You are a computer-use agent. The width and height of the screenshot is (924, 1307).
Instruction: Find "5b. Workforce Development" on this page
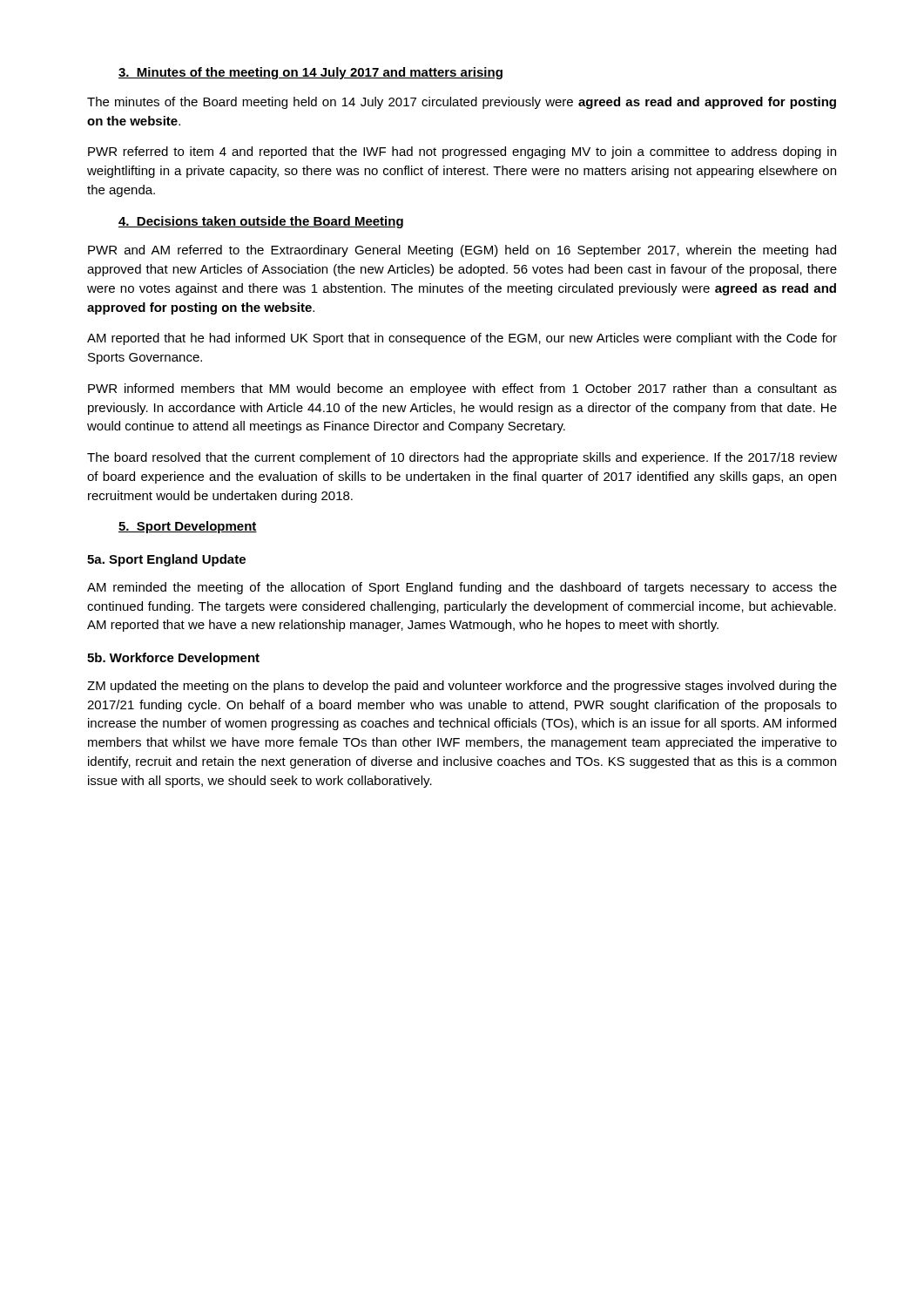point(173,657)
